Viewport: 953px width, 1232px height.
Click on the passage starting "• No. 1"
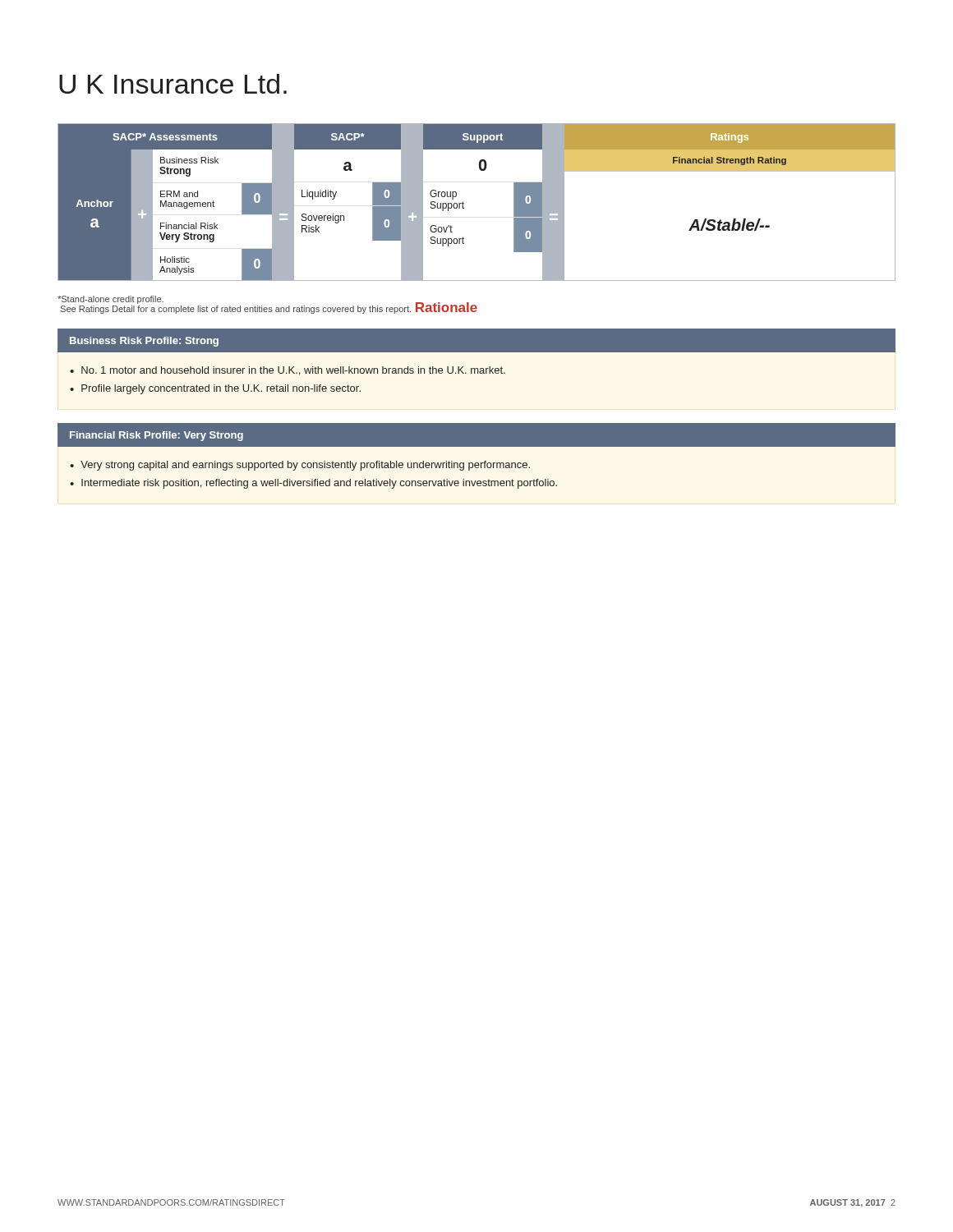476,371
